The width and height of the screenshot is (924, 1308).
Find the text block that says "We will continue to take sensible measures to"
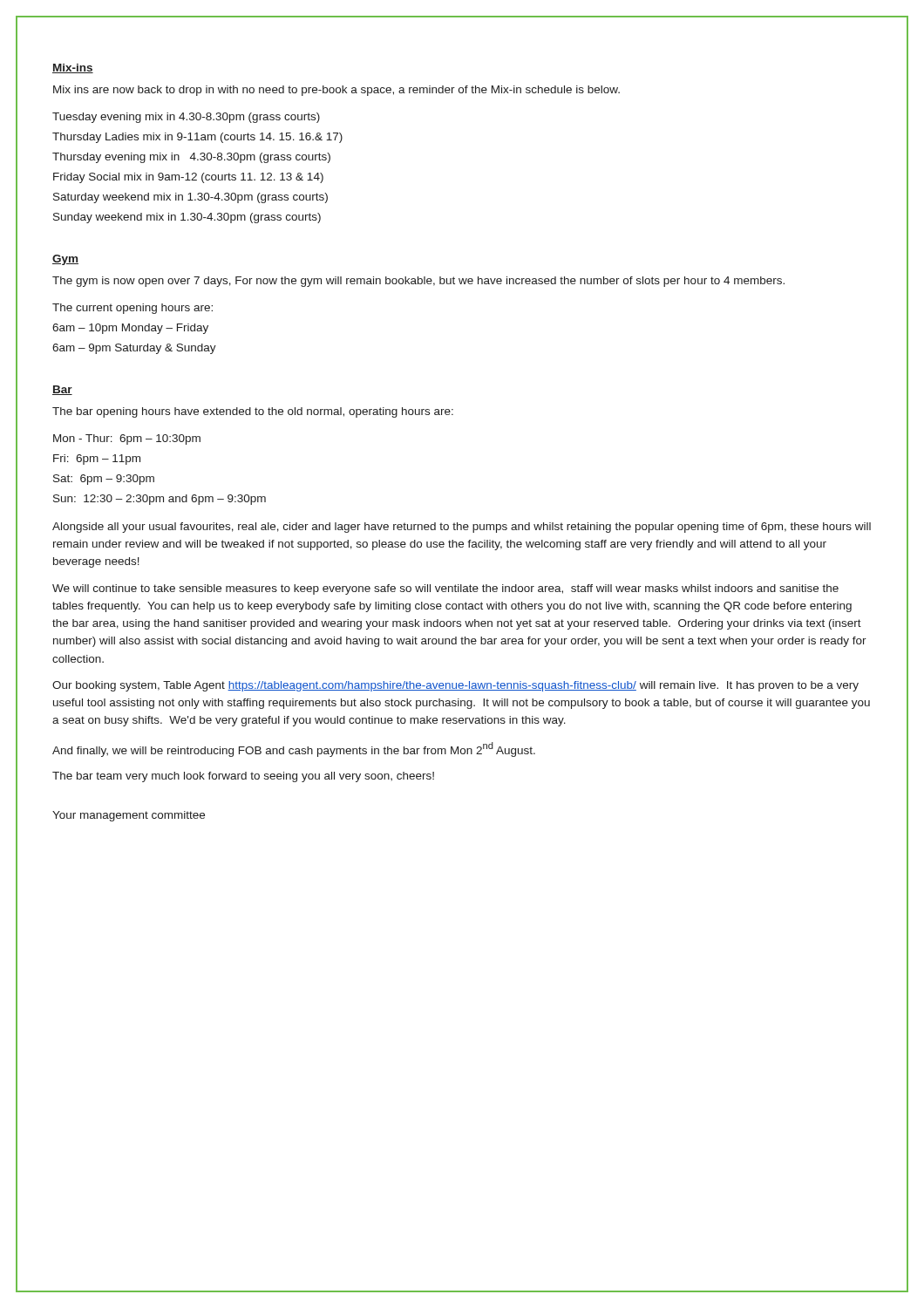[459, 623]
